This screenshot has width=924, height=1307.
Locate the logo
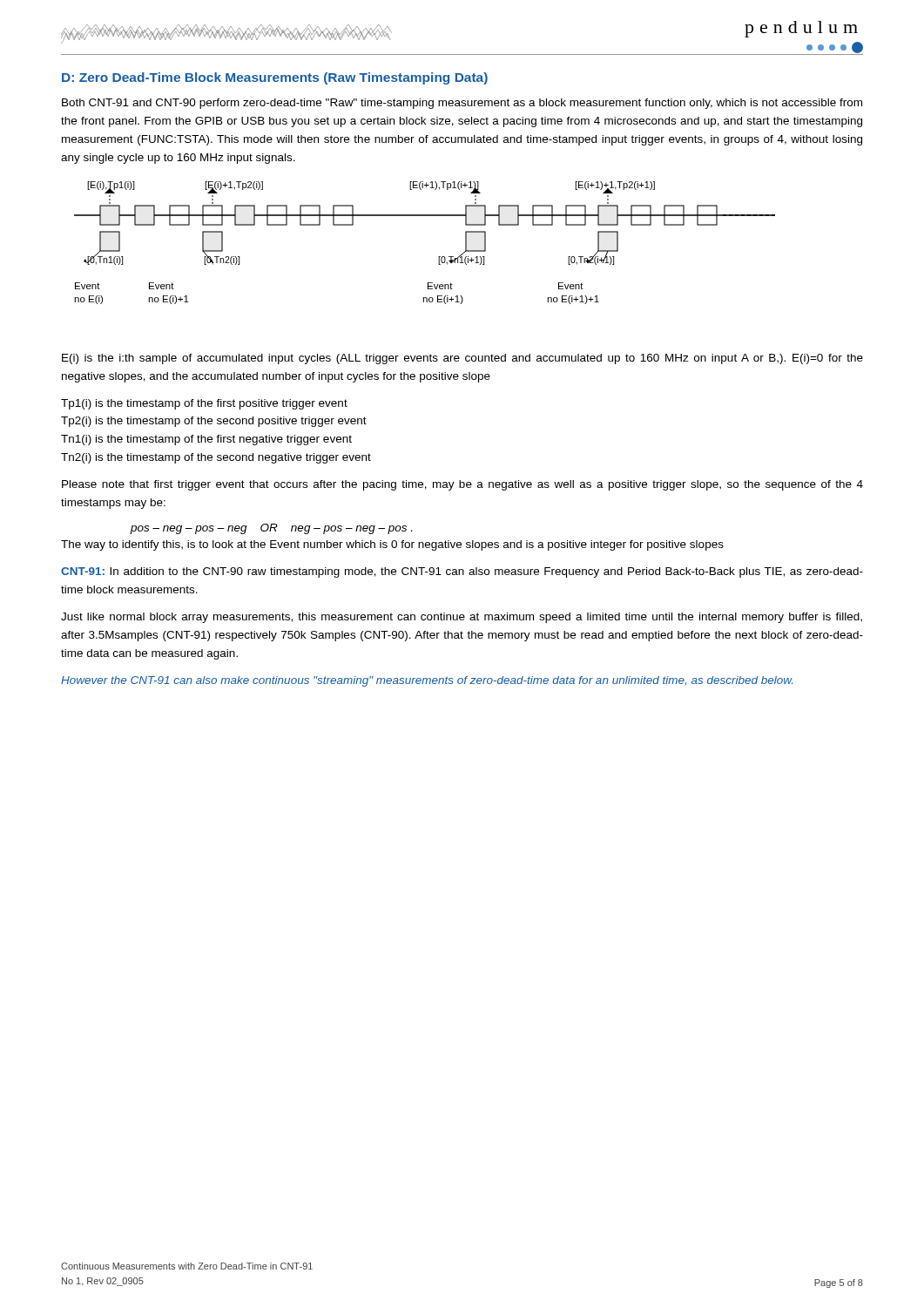804,34
